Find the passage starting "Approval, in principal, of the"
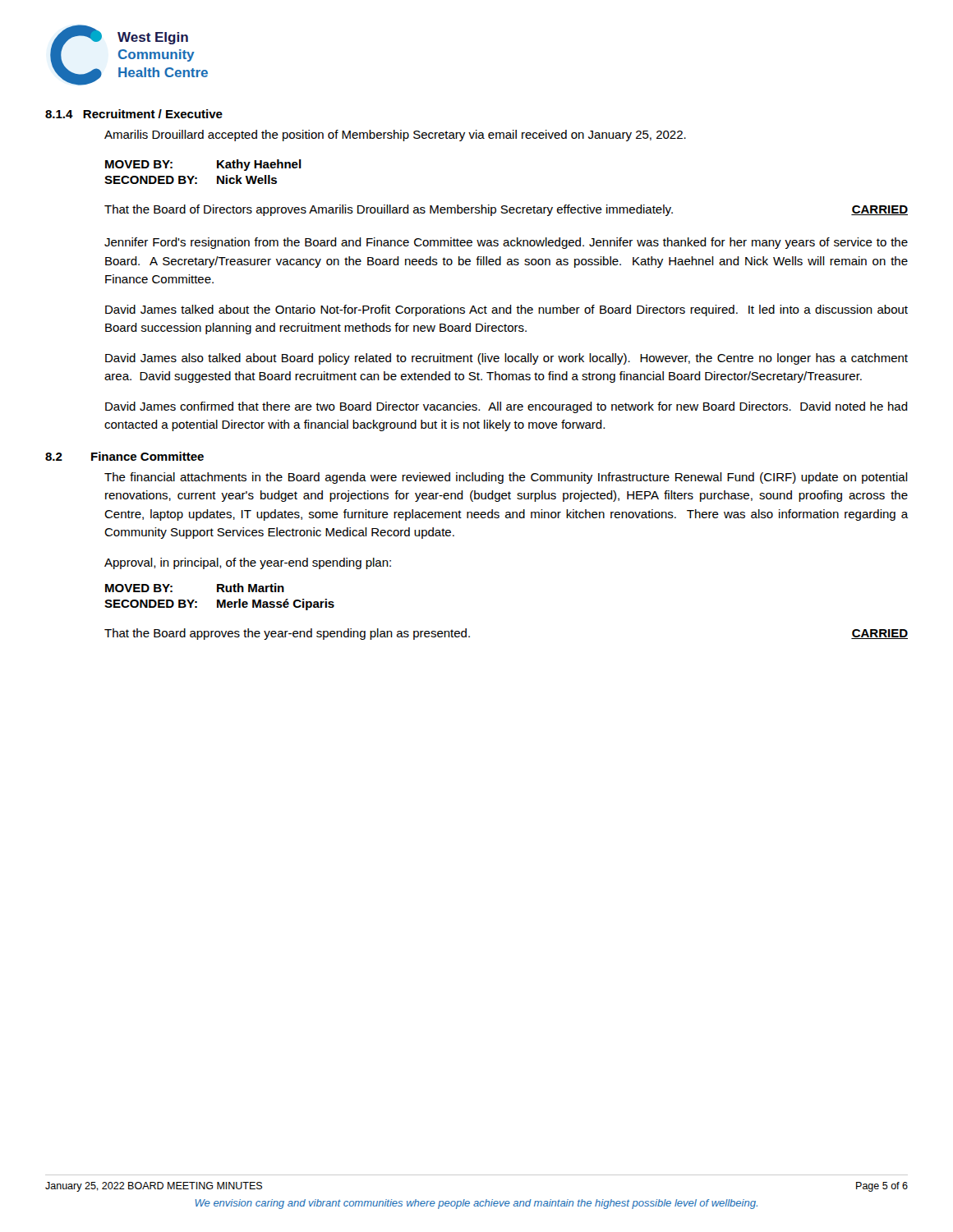The height and width of the screenshot is (1232, 953). click(248, 562)
